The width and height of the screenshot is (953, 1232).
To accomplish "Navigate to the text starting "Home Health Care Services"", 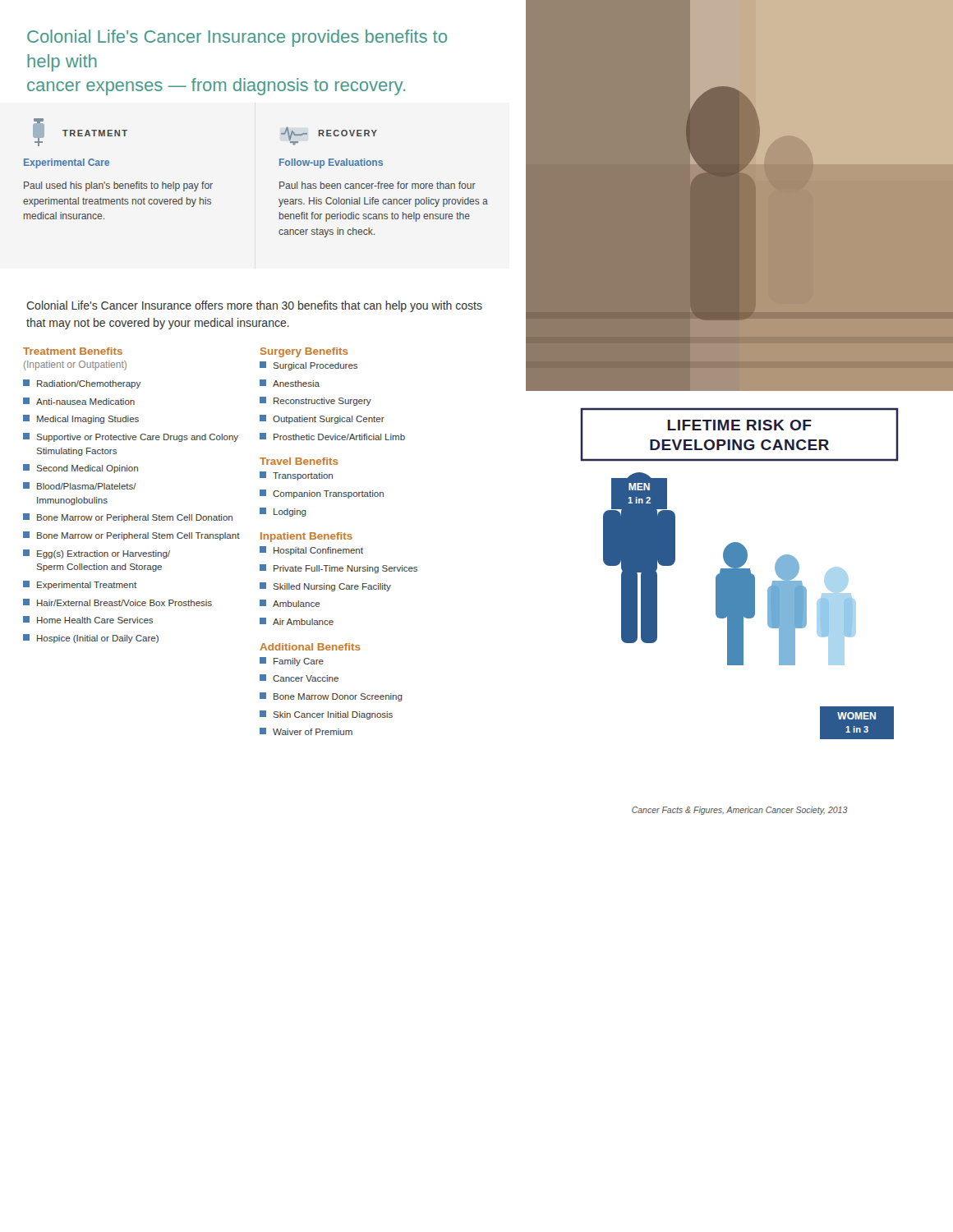I will 95,620.
